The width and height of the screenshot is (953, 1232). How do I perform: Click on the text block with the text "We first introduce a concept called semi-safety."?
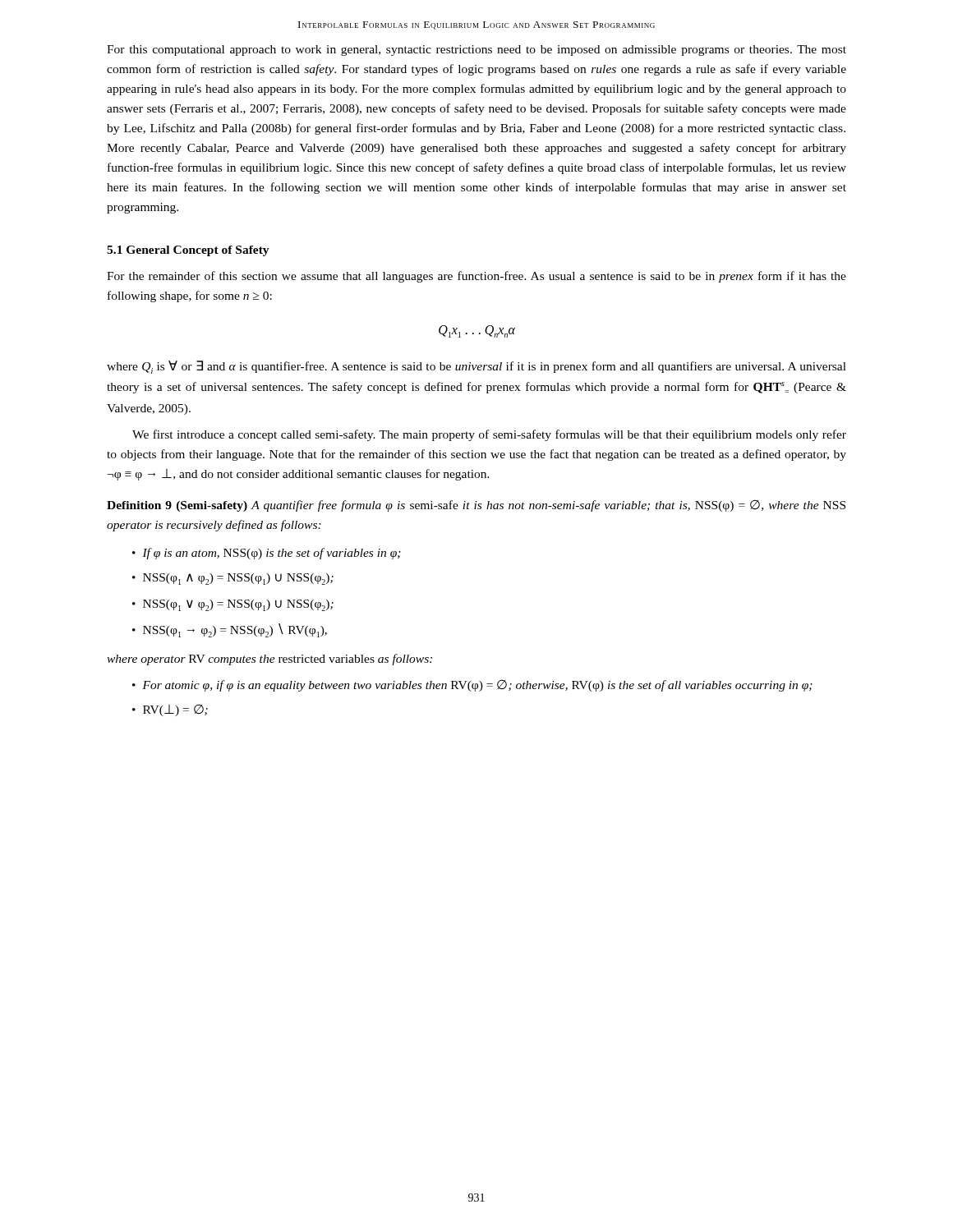click(476, 454)
